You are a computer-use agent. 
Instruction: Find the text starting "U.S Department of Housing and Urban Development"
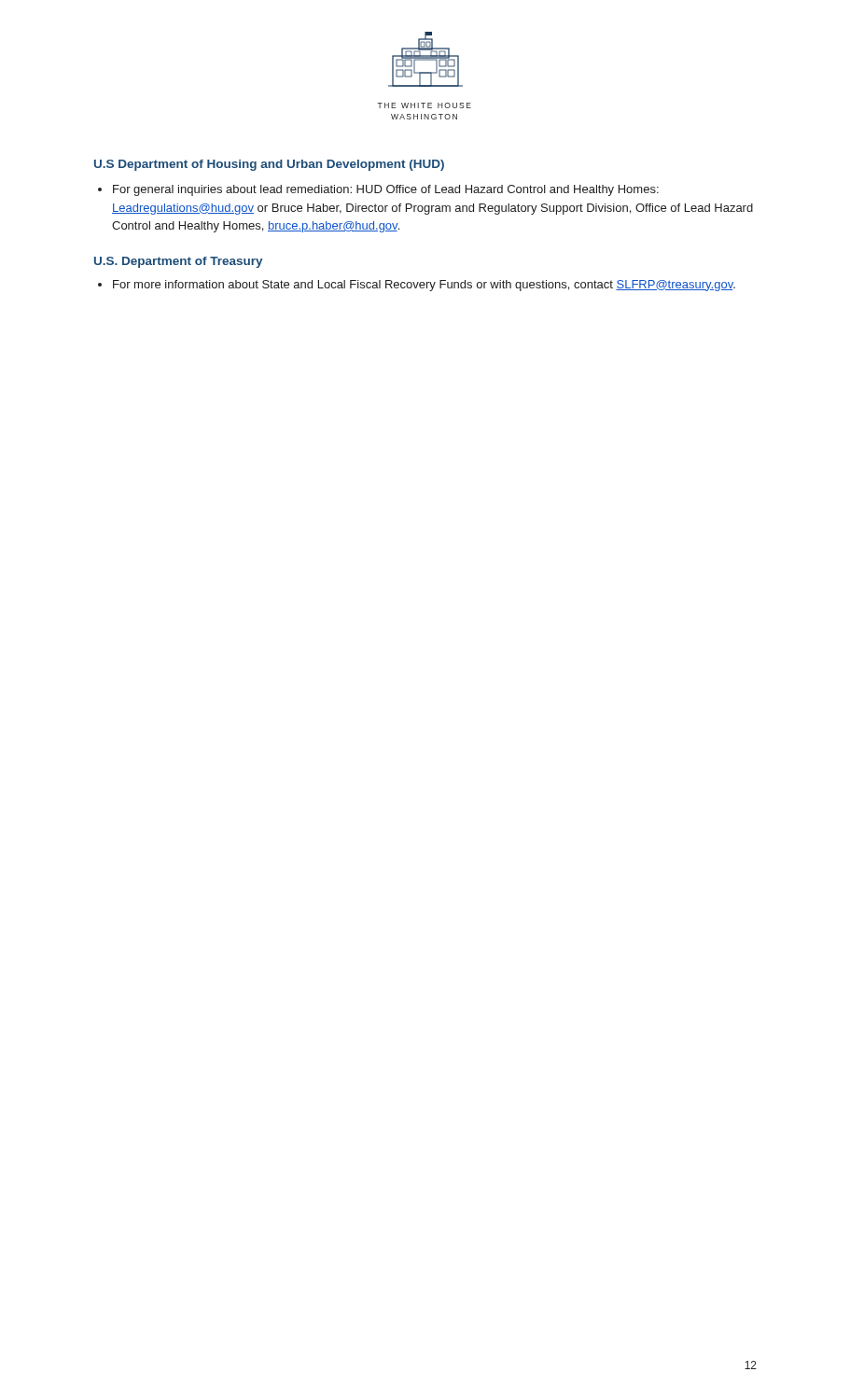[x=269, y=164]
